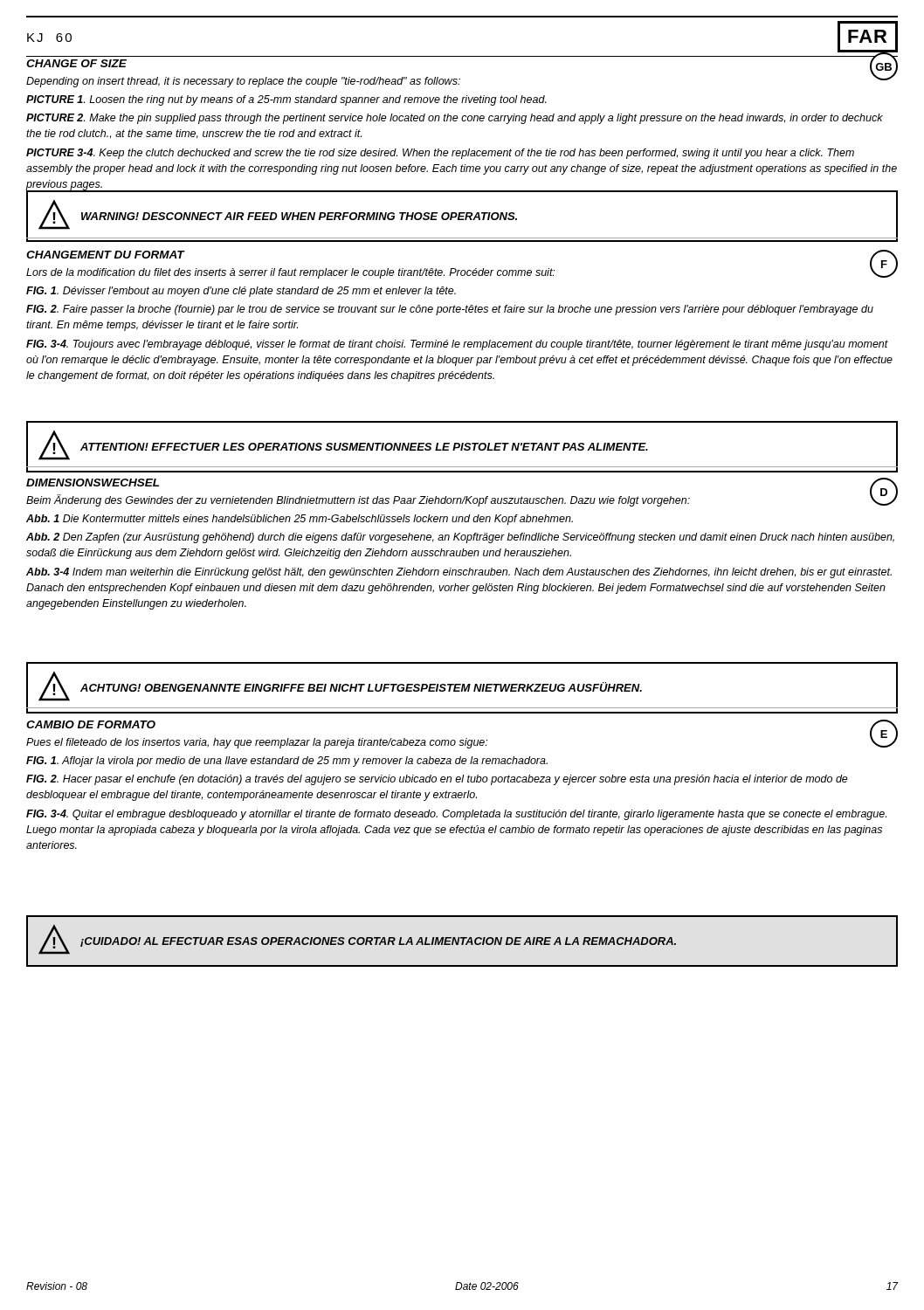Point to the passage starting "Lors de la"
Screen dimensions: 1310x924
(462, 272)
